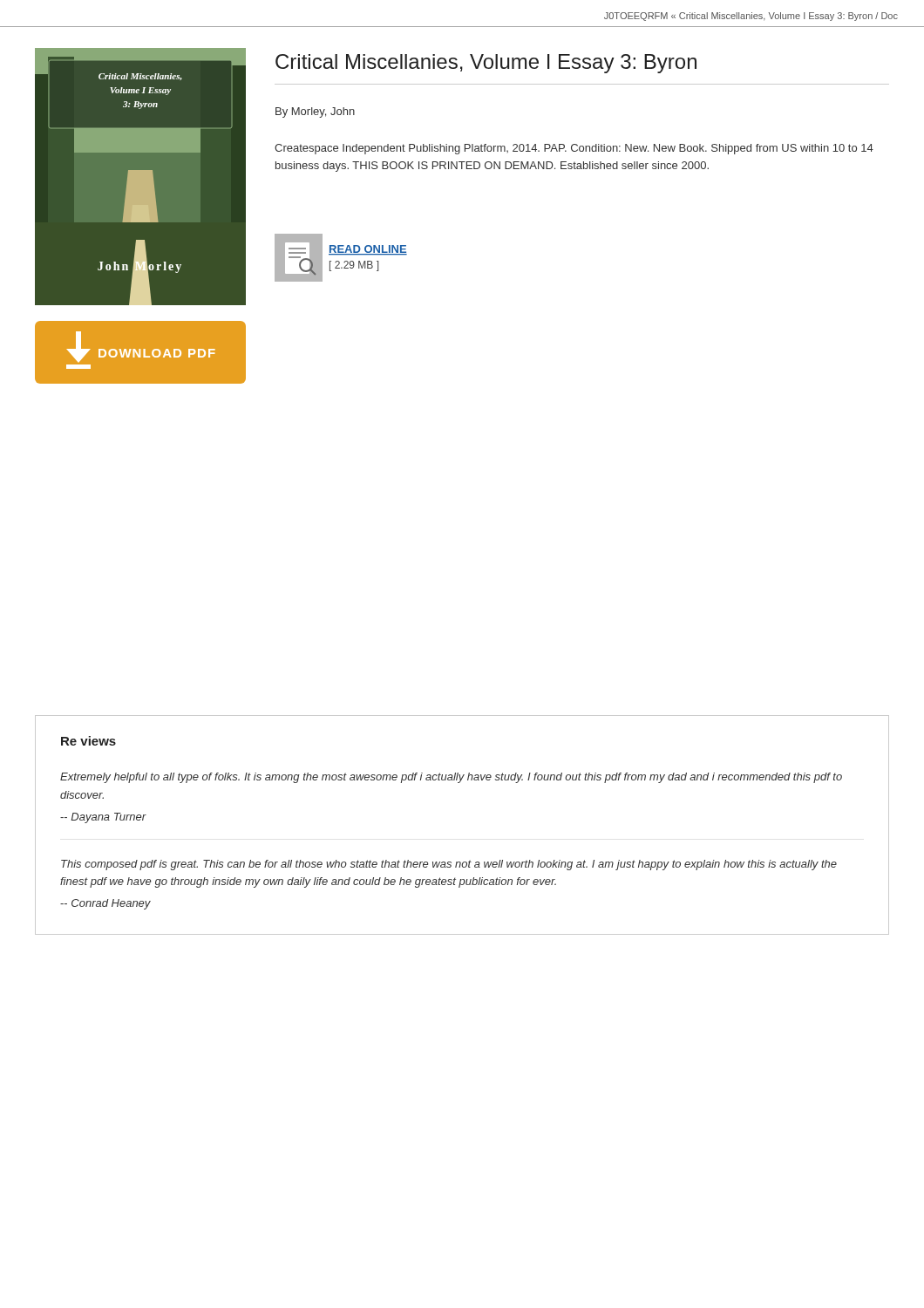Find the text with the text "Dayana Turner"

coord(103,816)
